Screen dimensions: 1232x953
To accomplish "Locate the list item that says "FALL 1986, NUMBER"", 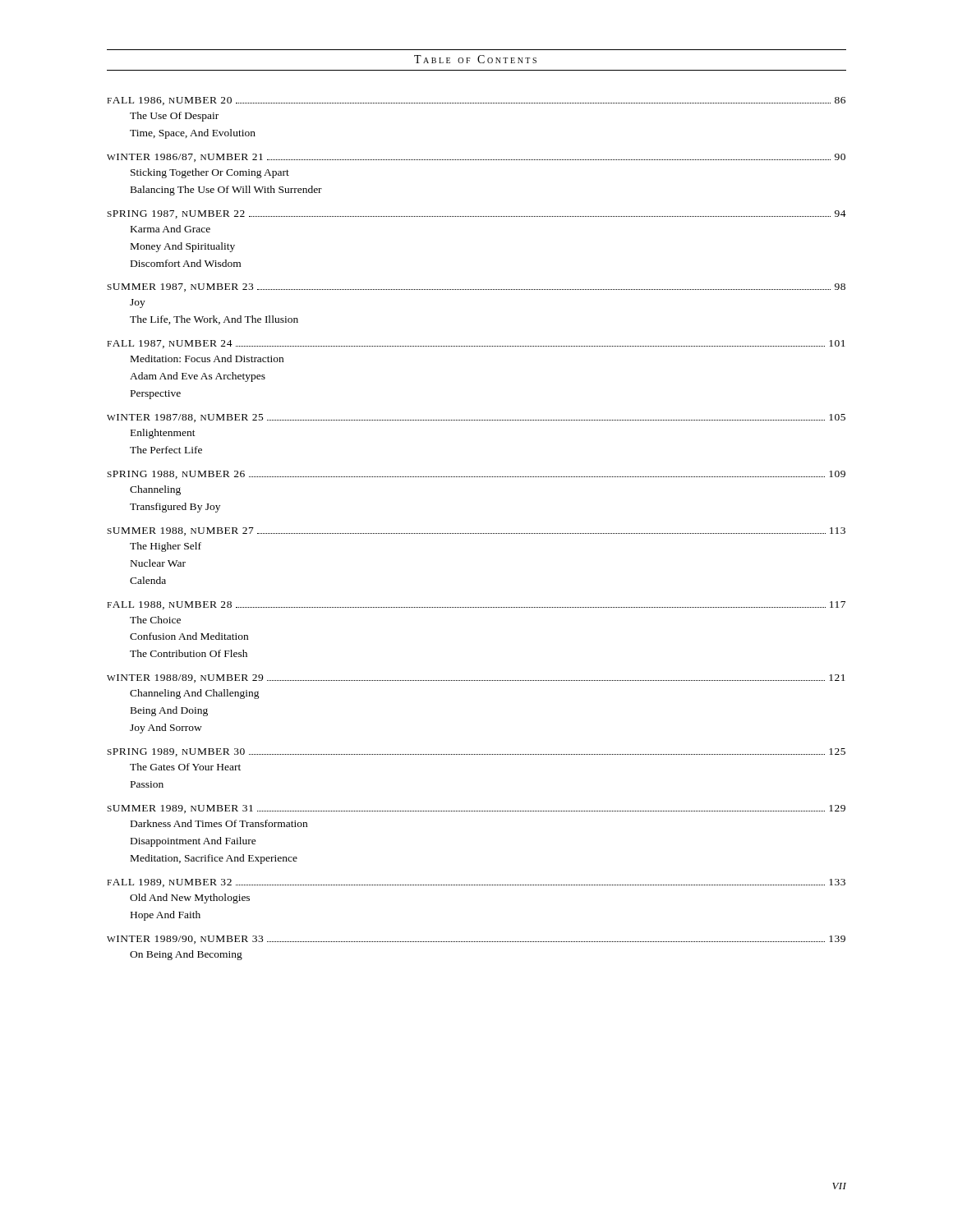I will tap(476, 101).
